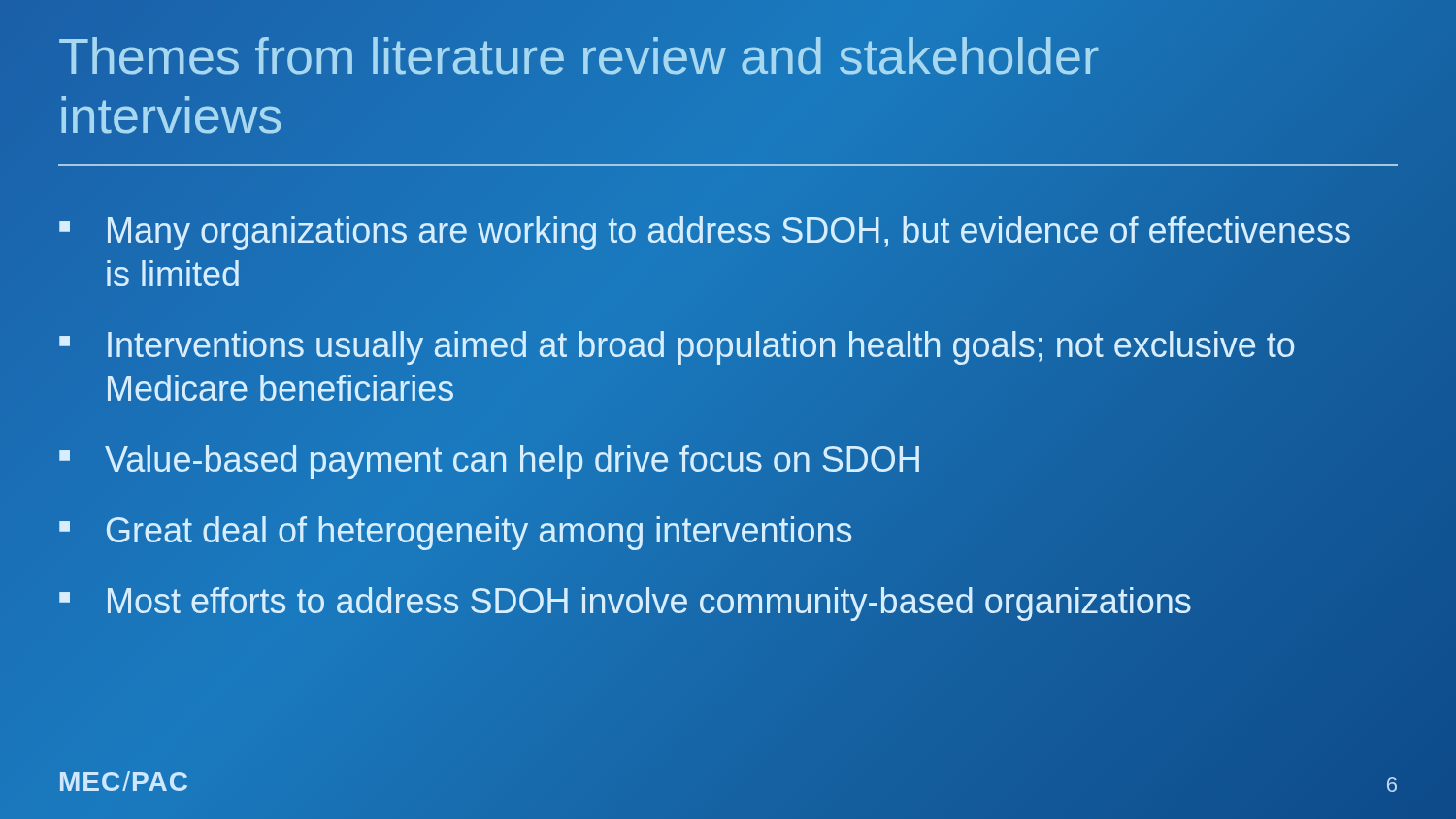Where is the passage that starts "■ Many organizations are working"?

pos(718,252)
